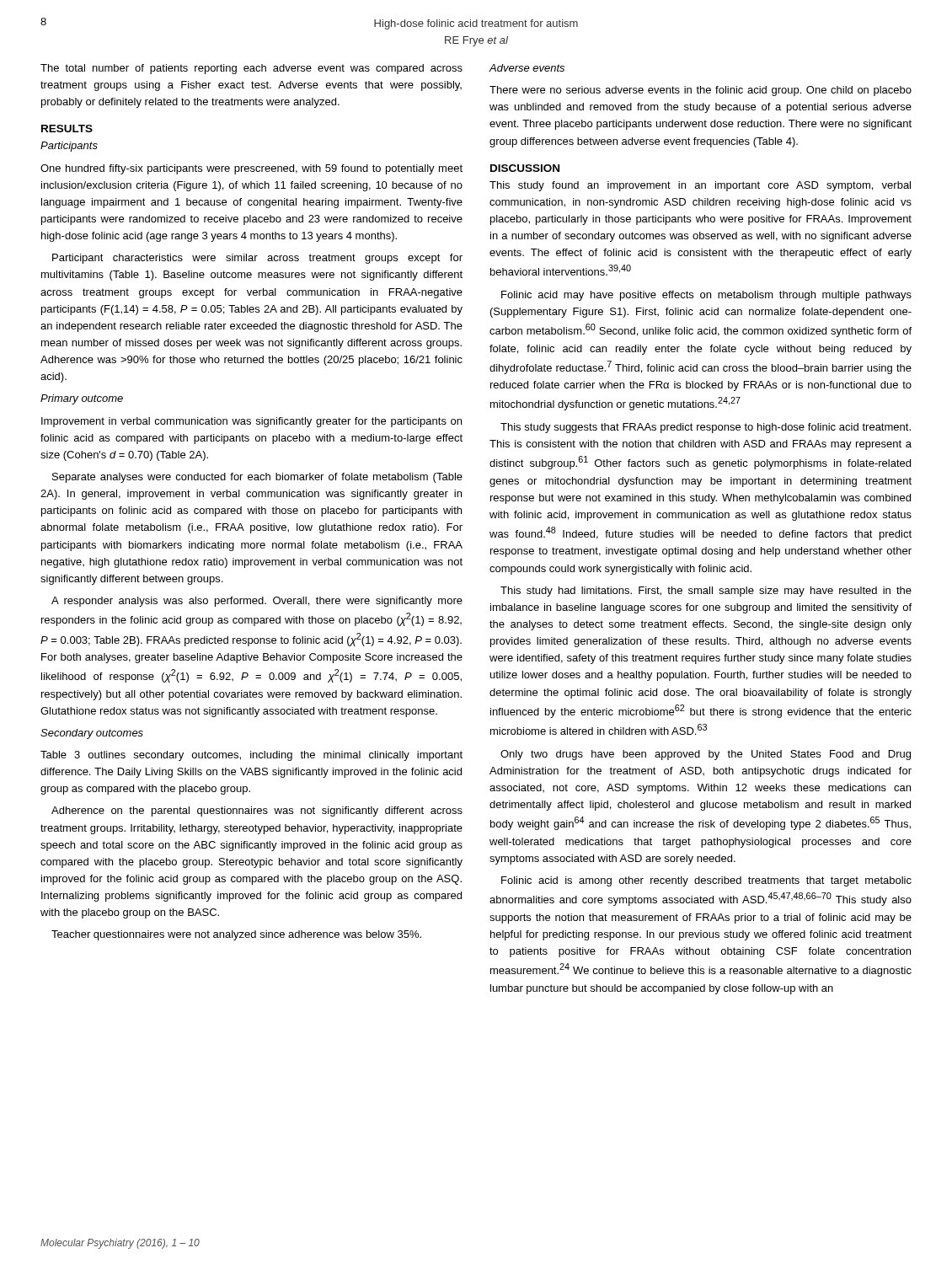The image size is (952, 1264).
Task: Click on the text block starting "Folinic acid is among other"
Action: 701,934
